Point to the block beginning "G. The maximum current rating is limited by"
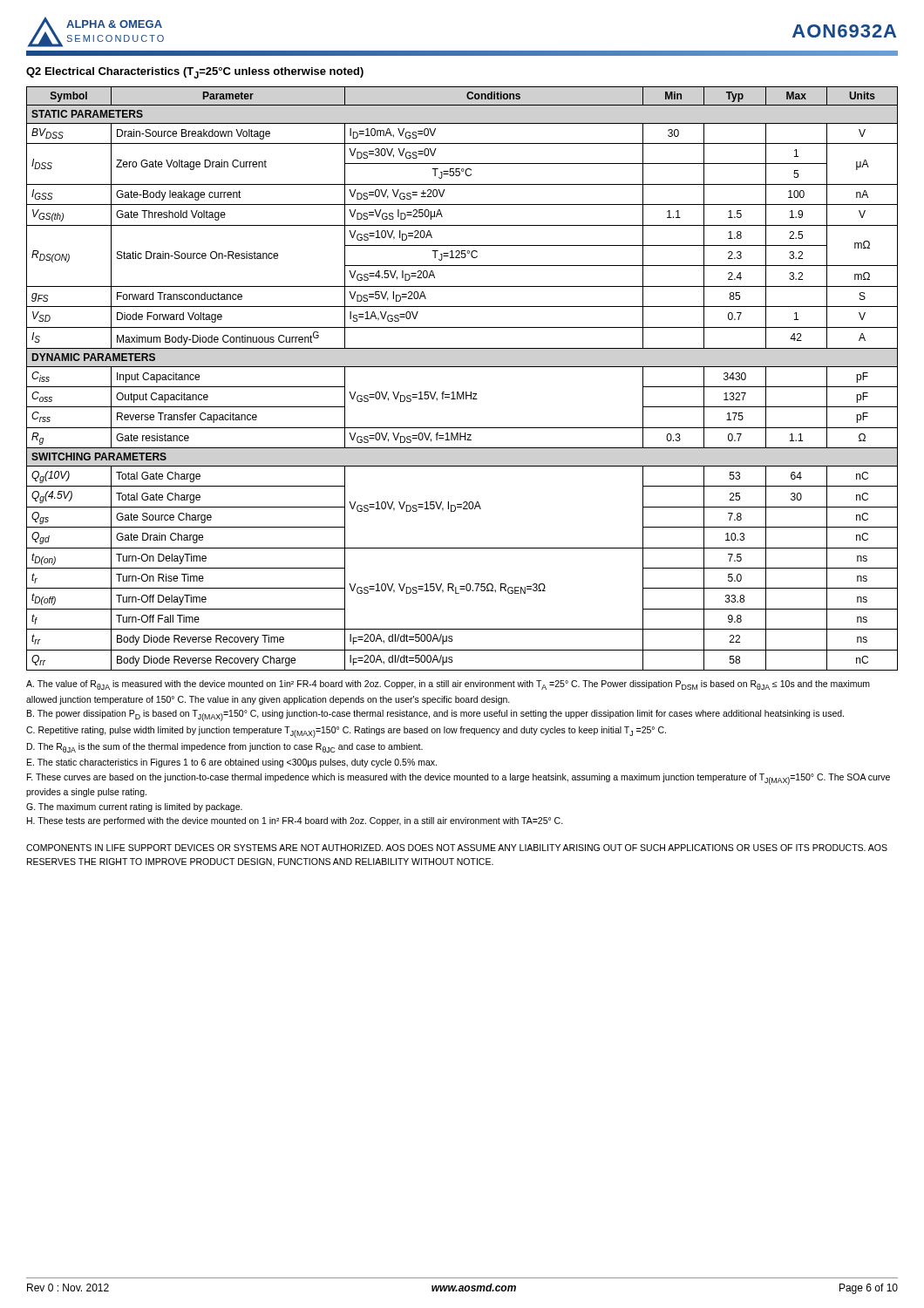The image size is (924, 1308). [x=134, y=806]
